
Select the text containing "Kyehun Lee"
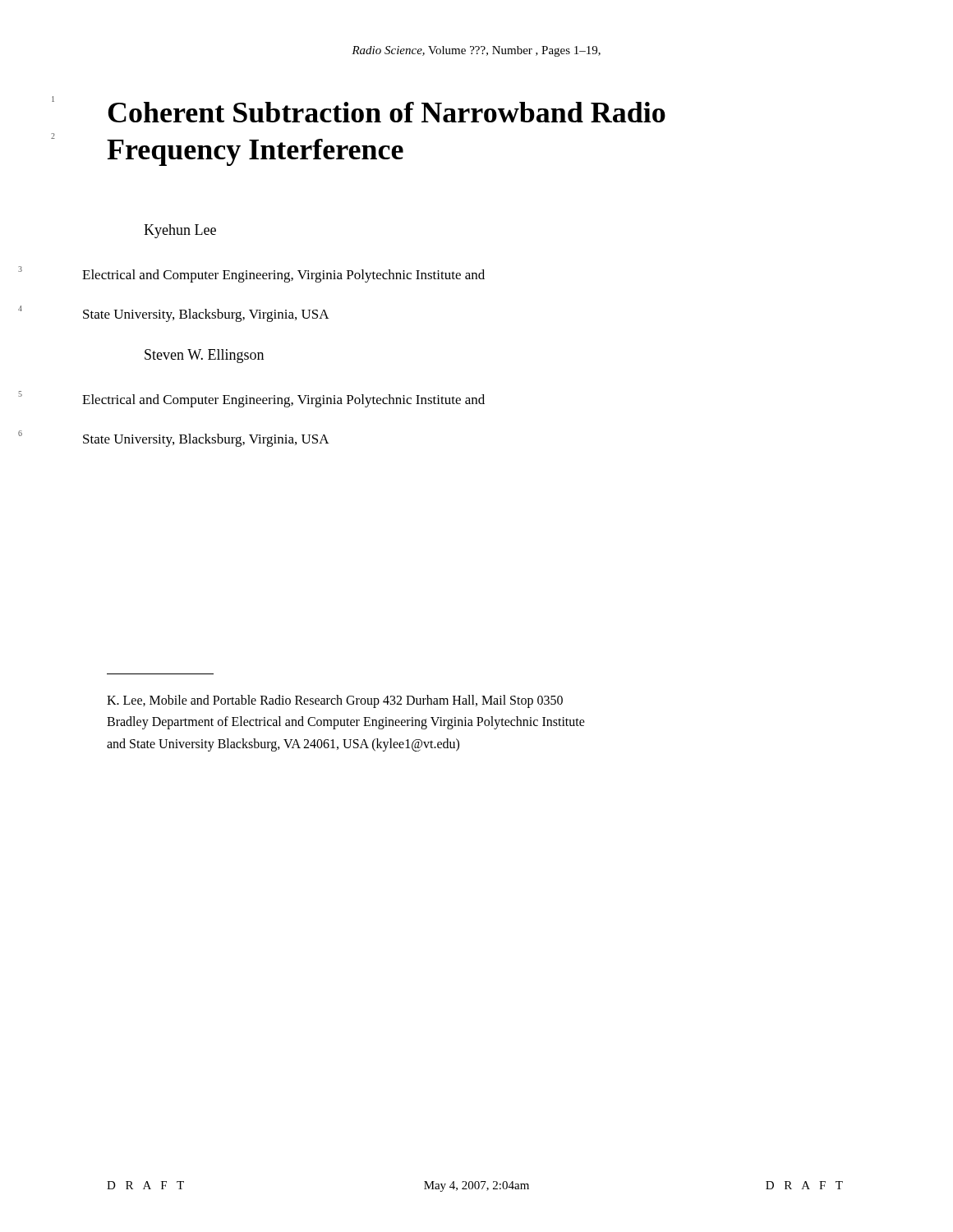[180, 230]
